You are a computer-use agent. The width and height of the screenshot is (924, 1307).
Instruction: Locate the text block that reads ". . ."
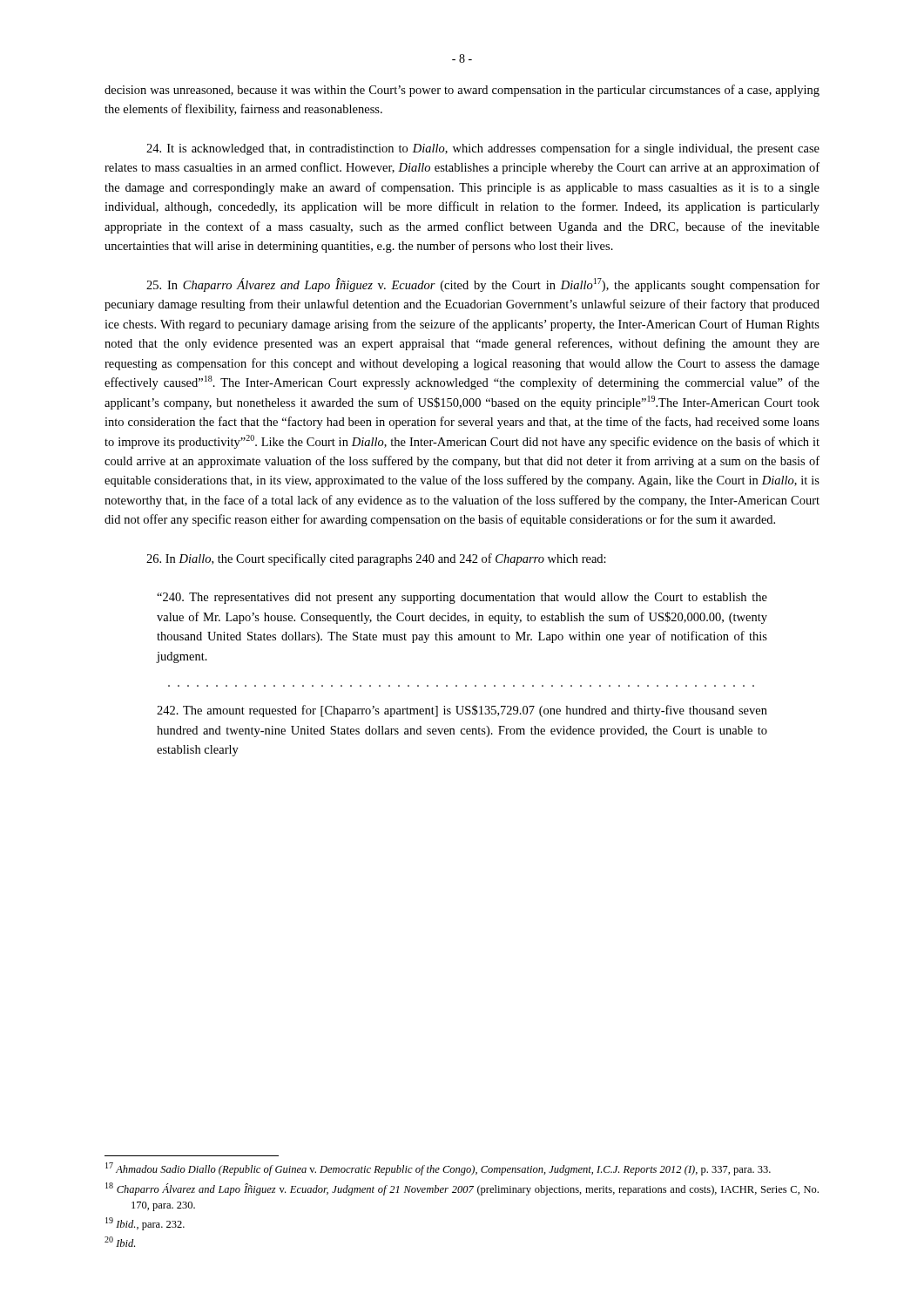coord(462,683)
